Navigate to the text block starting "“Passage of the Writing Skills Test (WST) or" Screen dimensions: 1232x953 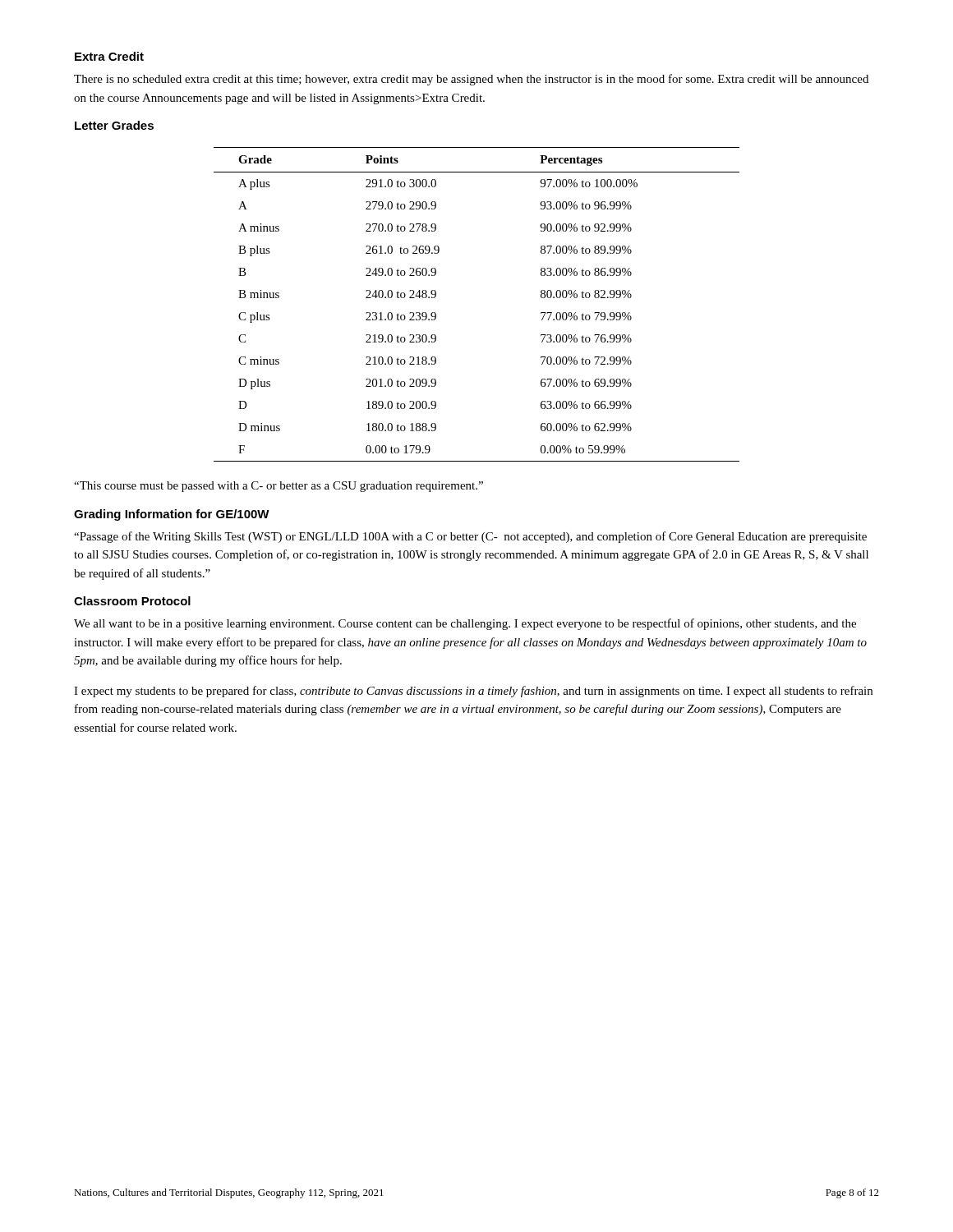(471, 554)
